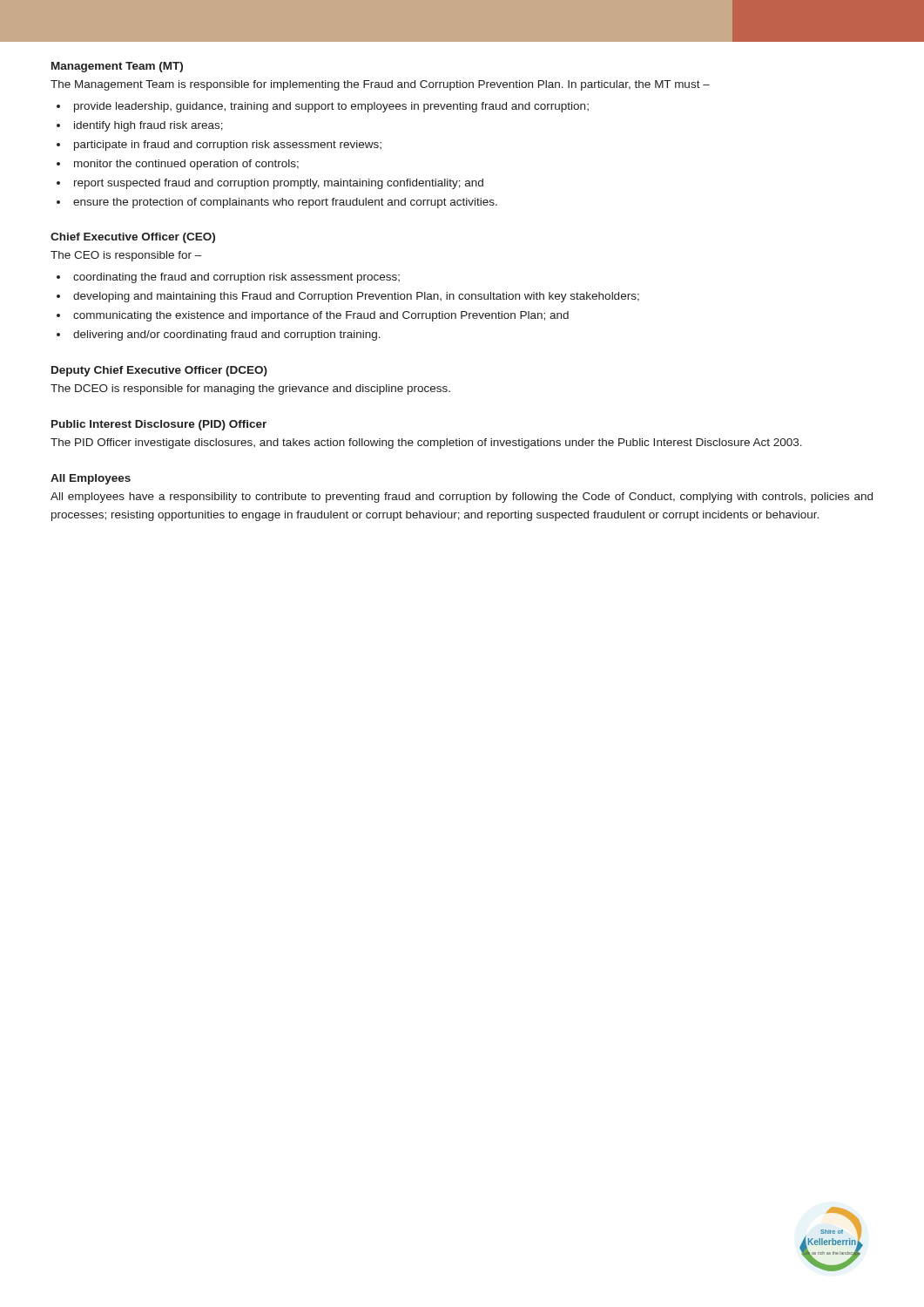The width and height of the screenshot is (924, 1307).
Task: Click on the section header that reads "All Employees"
Action: pyautogui.click(x=91, y=478)
